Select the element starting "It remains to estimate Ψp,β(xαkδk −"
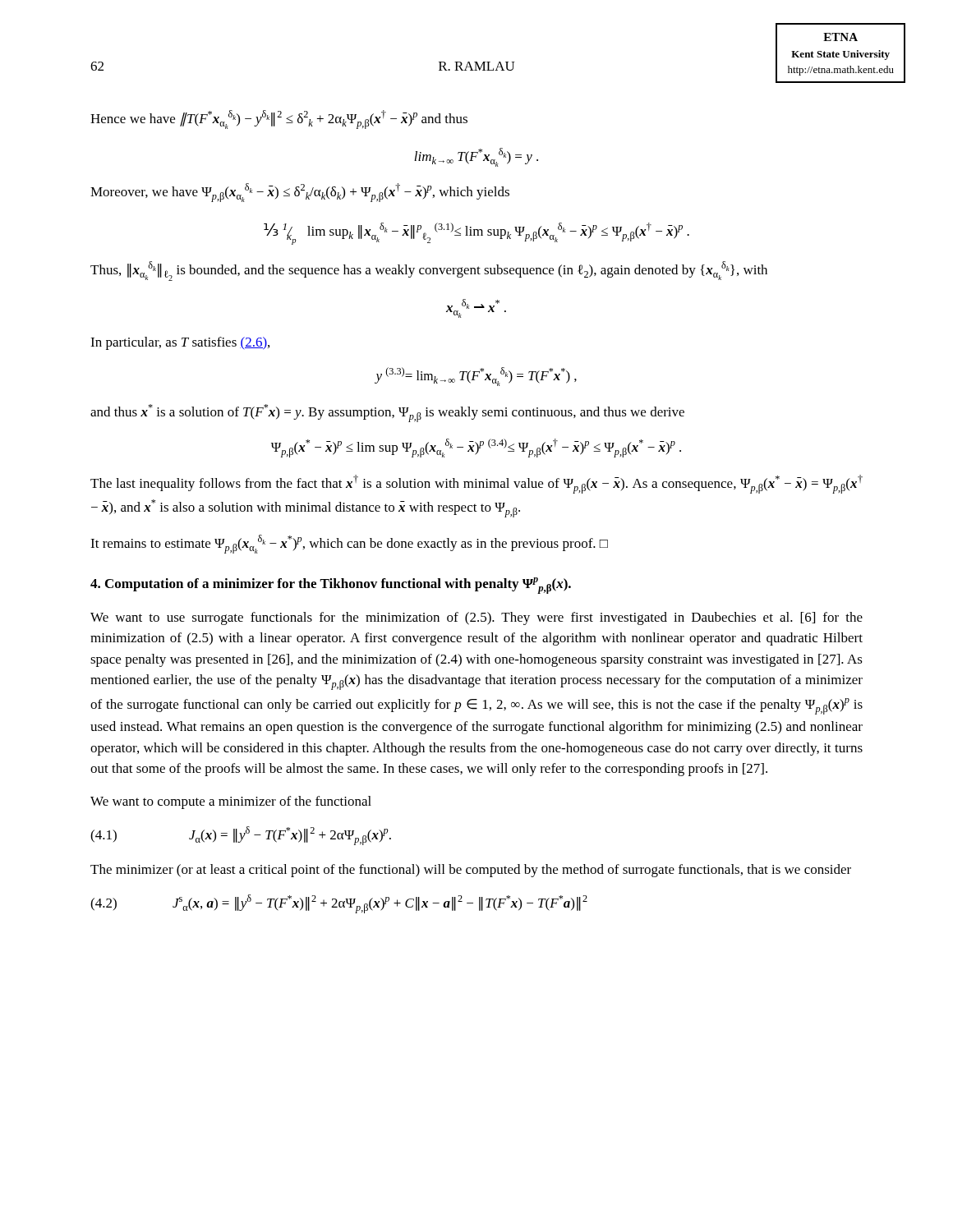Image resolution: width=953 pixels, height=1232 pixels. (349, 544)
